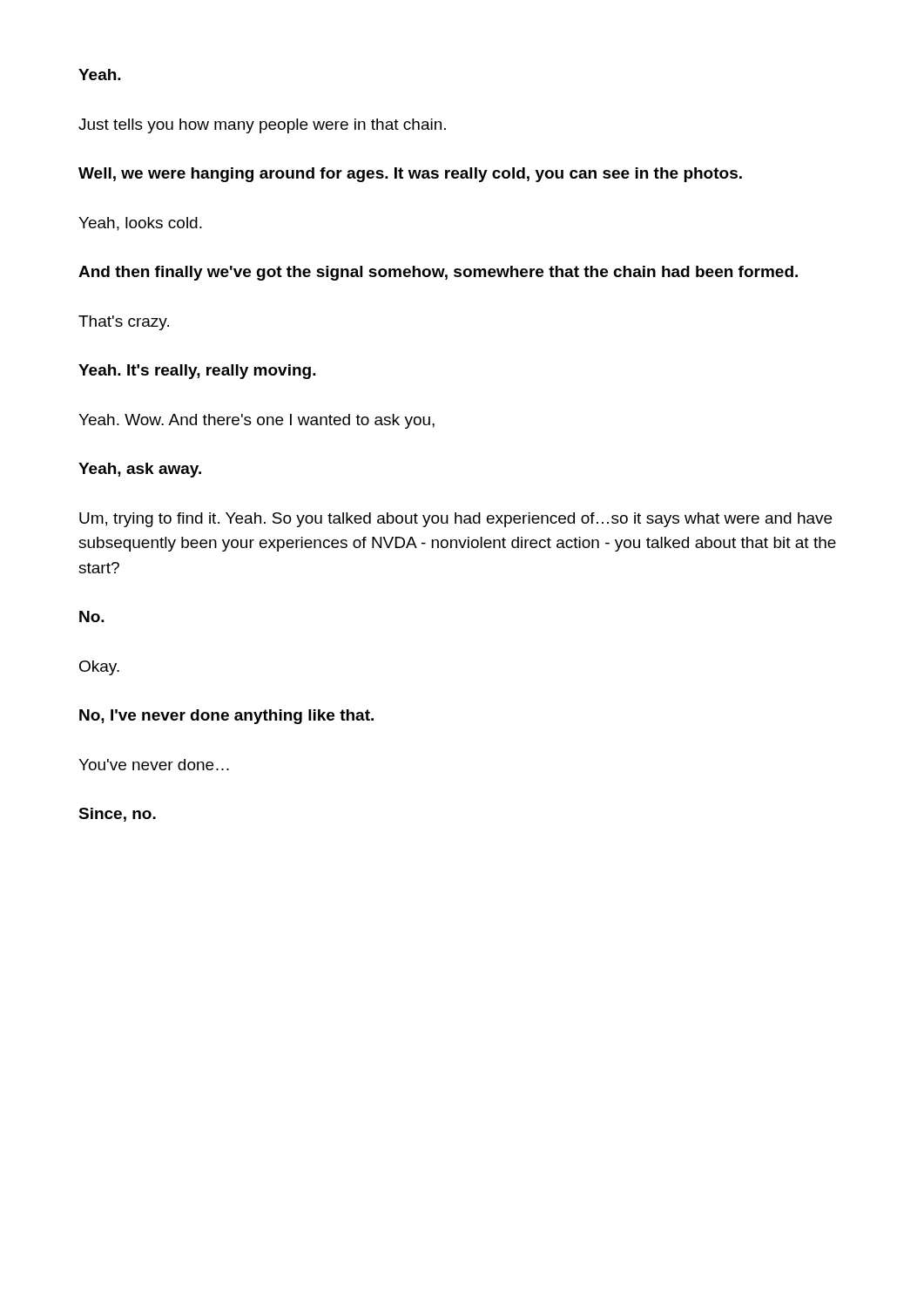Point to the element starting "You've never done…"
This screenshot has height=1307, width=924.
point(155,764)
